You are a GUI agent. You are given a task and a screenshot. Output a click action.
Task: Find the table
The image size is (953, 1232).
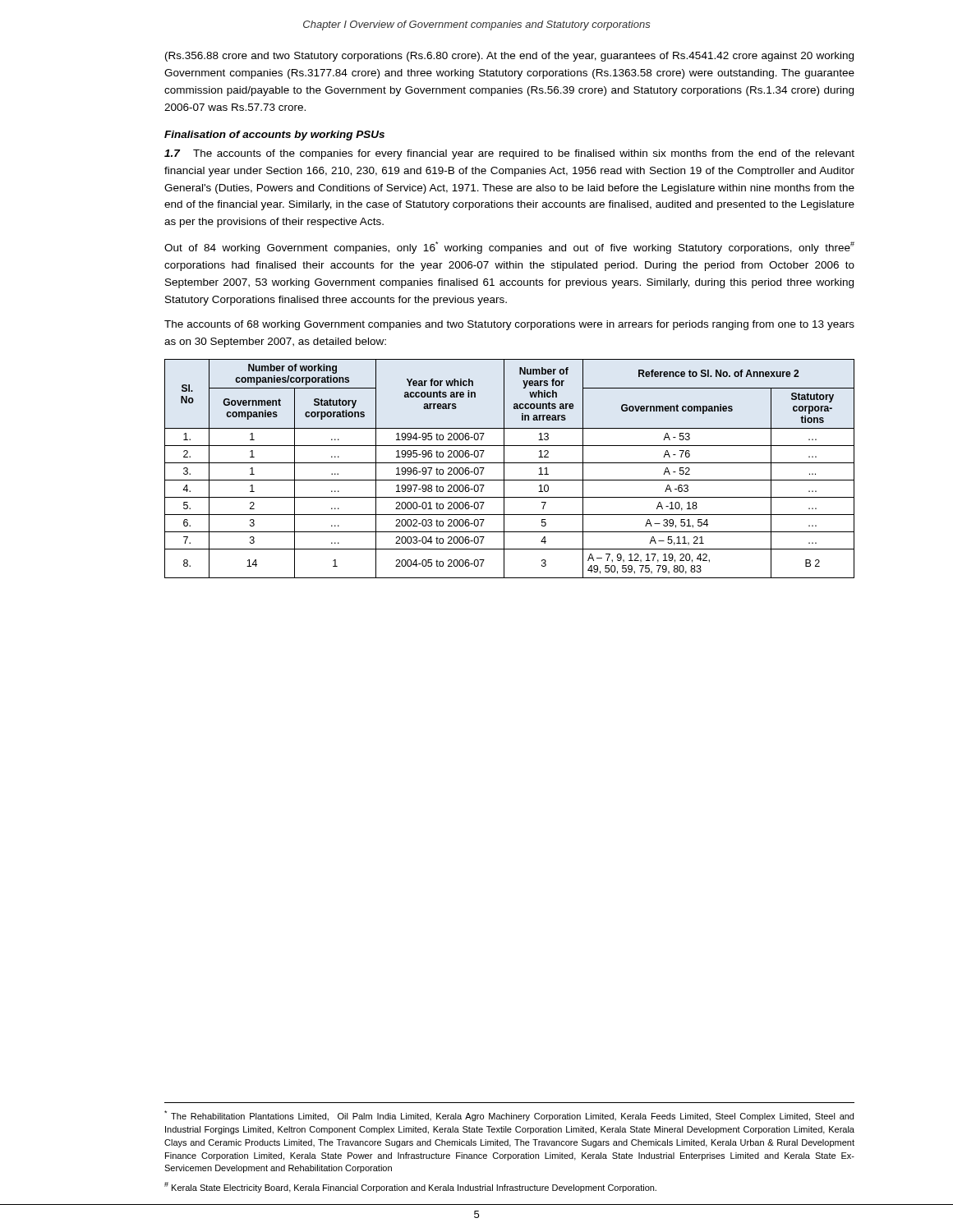[x=509, y=469]
